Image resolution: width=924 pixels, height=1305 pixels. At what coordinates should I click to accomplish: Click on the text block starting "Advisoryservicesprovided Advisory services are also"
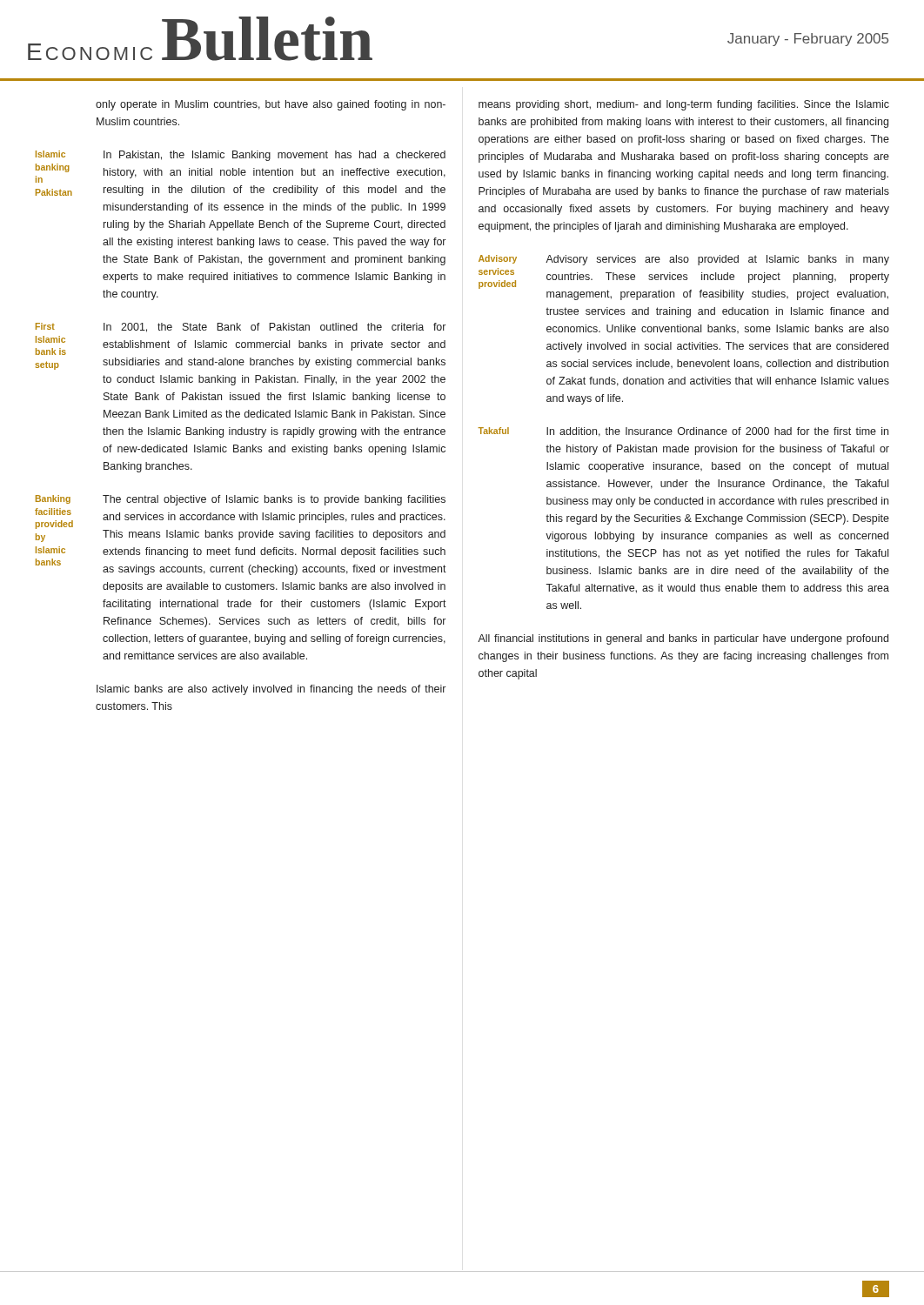684,329
